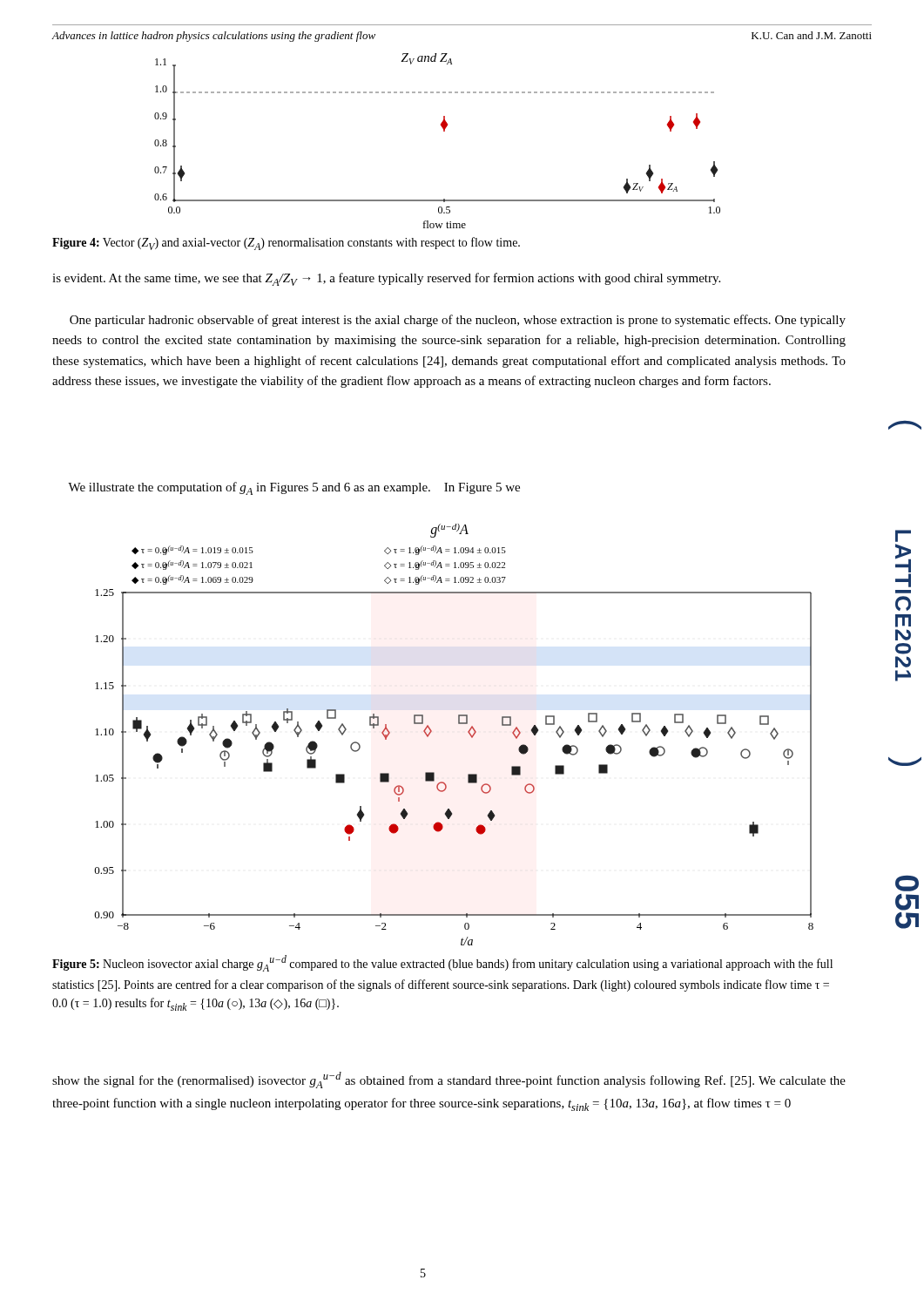924x1307 pixels.
Task: Locate the text block that says "is evident. At the"
Action: point(387,280)
